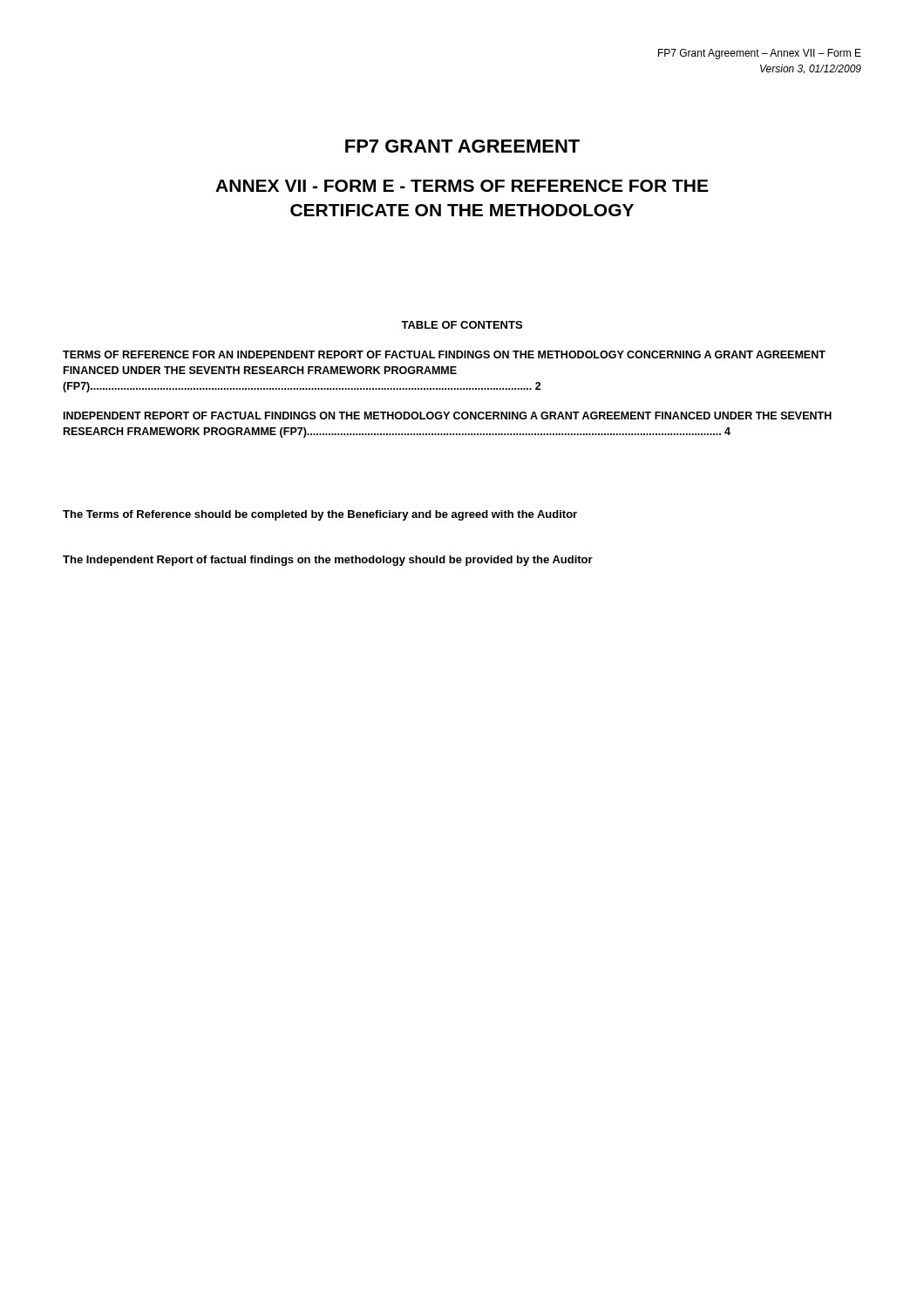
Task: Click on the text block that says "TERMS OF REFERENCE FOR AN INDEPENDENT REPORT"
Action: 444,371
